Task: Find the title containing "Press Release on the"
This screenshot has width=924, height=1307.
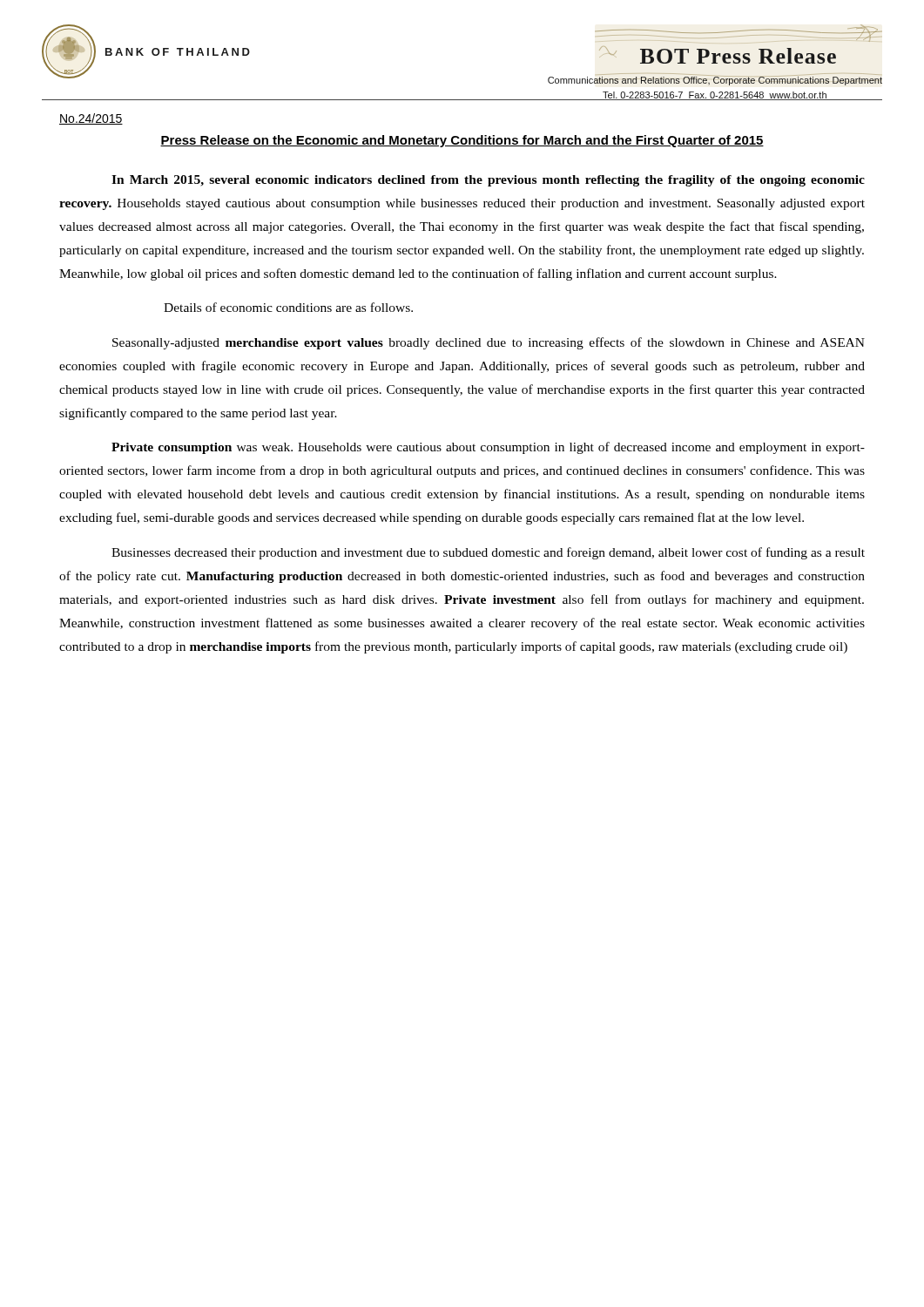Action: pos(462,140)
